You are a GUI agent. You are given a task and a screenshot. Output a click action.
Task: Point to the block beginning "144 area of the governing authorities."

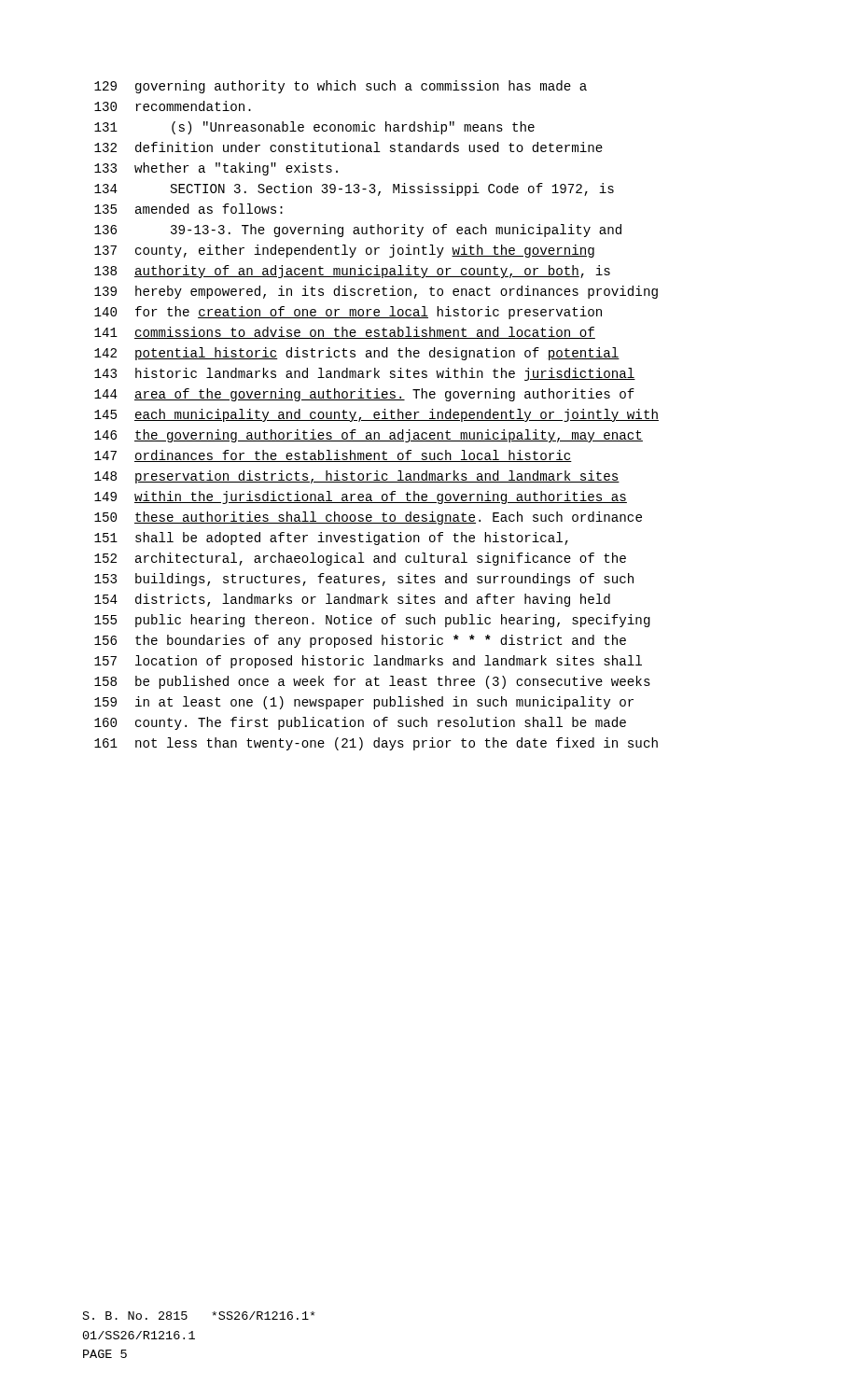[425, 395]
